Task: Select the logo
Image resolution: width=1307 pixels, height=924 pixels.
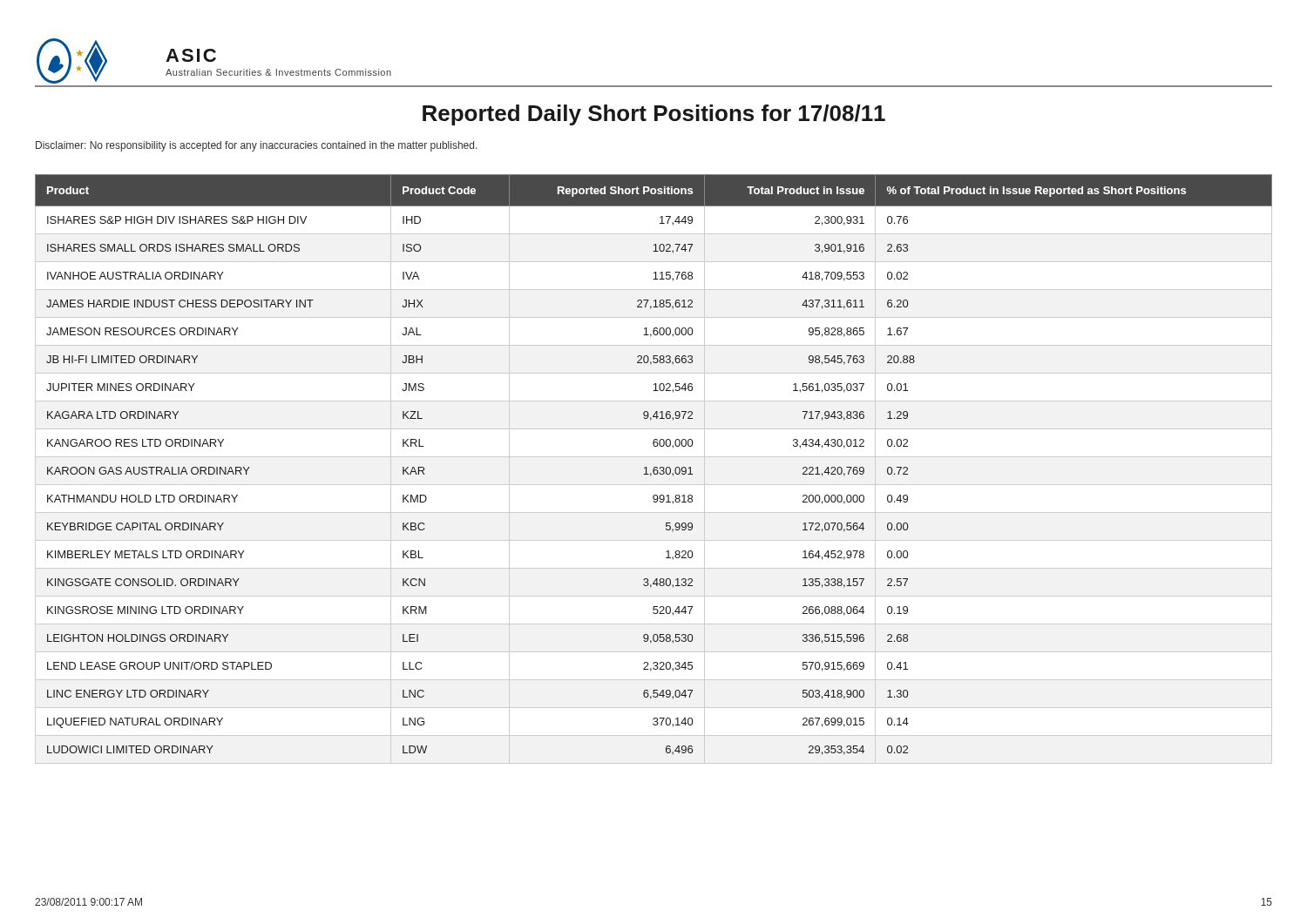Action: pos(213,61)
